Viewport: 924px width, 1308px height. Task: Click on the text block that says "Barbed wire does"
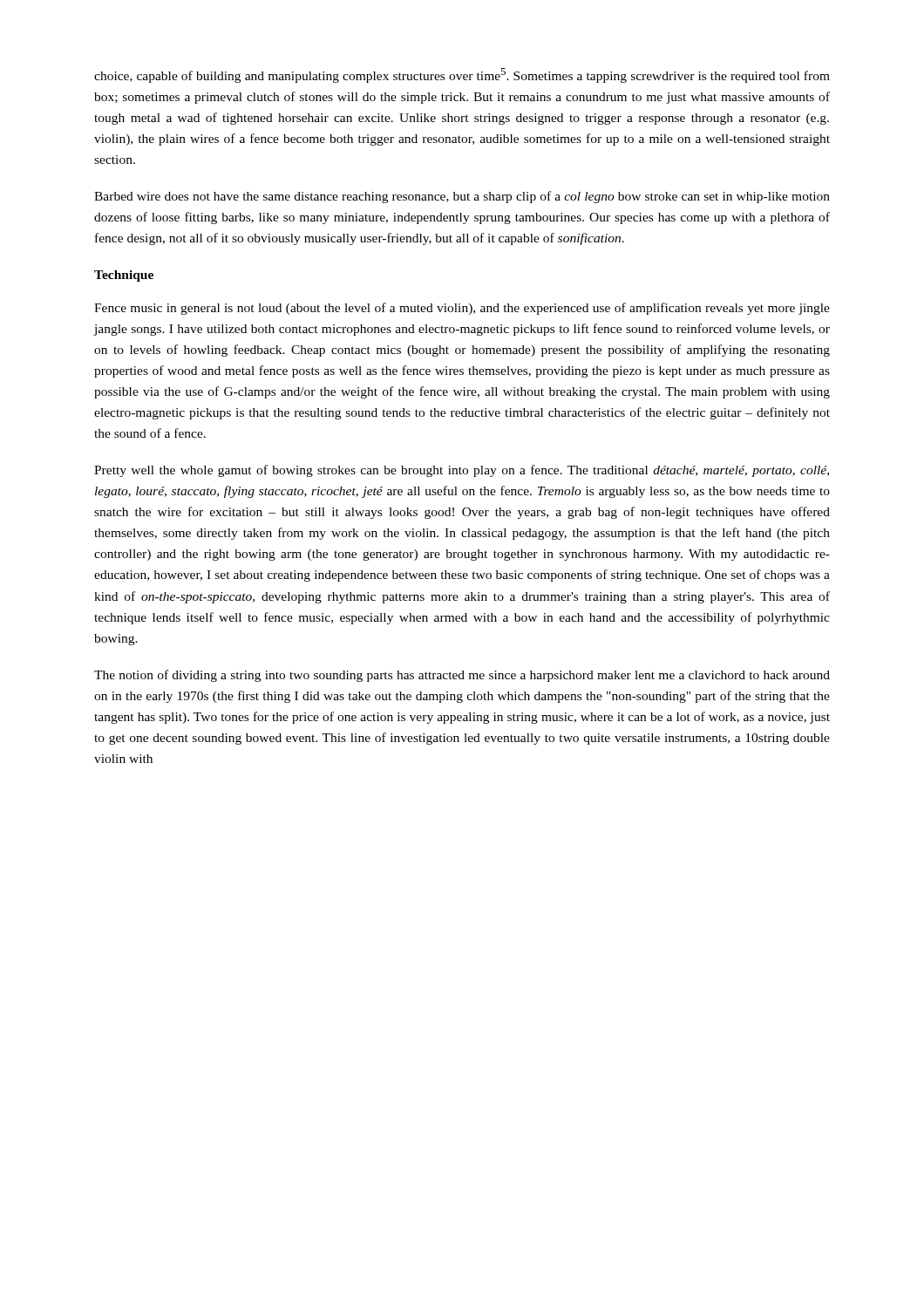462,217
